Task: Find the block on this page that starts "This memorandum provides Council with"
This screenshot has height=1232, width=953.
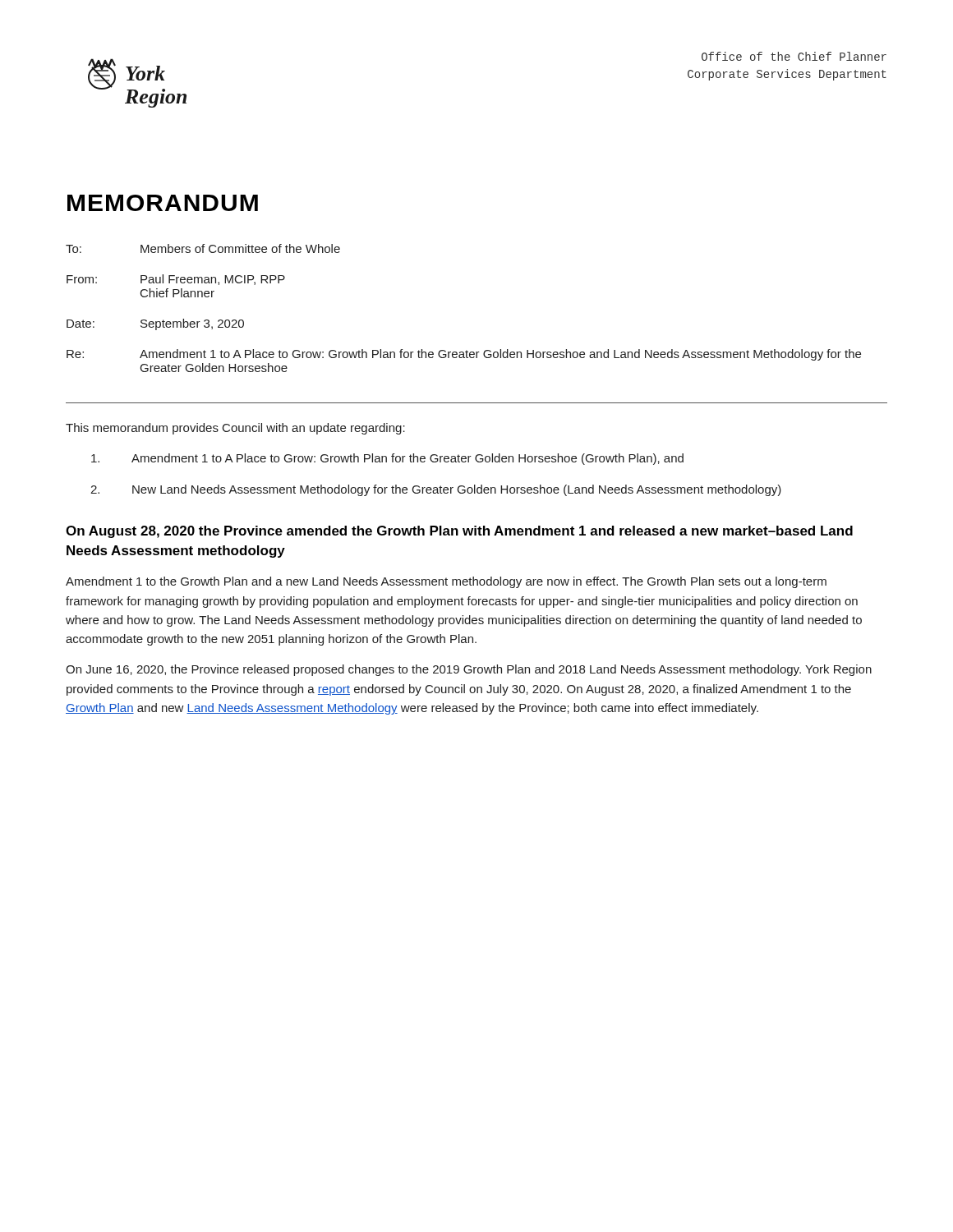Action: coord(236,428)
